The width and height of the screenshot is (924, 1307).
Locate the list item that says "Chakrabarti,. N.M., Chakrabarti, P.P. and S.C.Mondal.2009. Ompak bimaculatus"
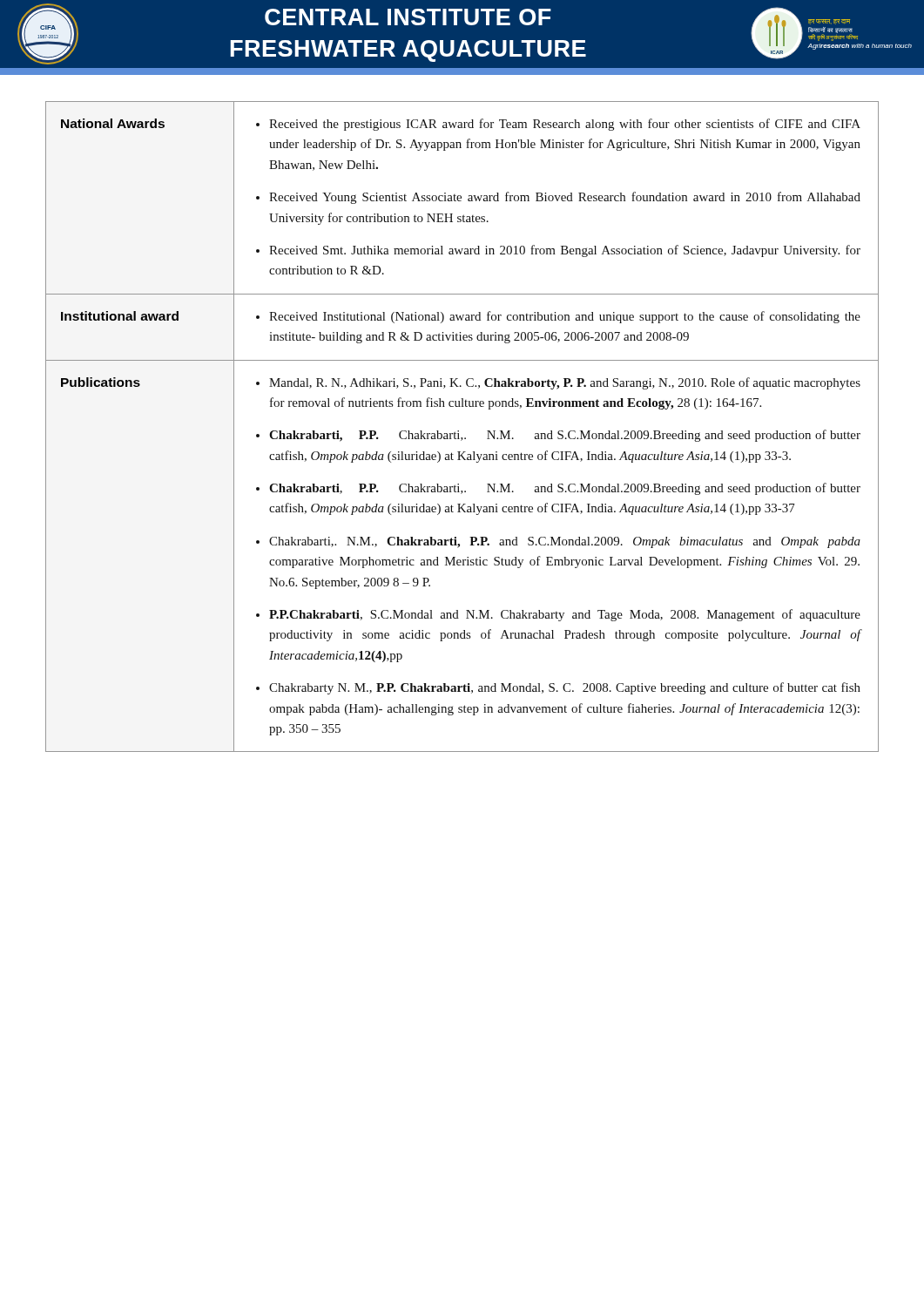565,561
